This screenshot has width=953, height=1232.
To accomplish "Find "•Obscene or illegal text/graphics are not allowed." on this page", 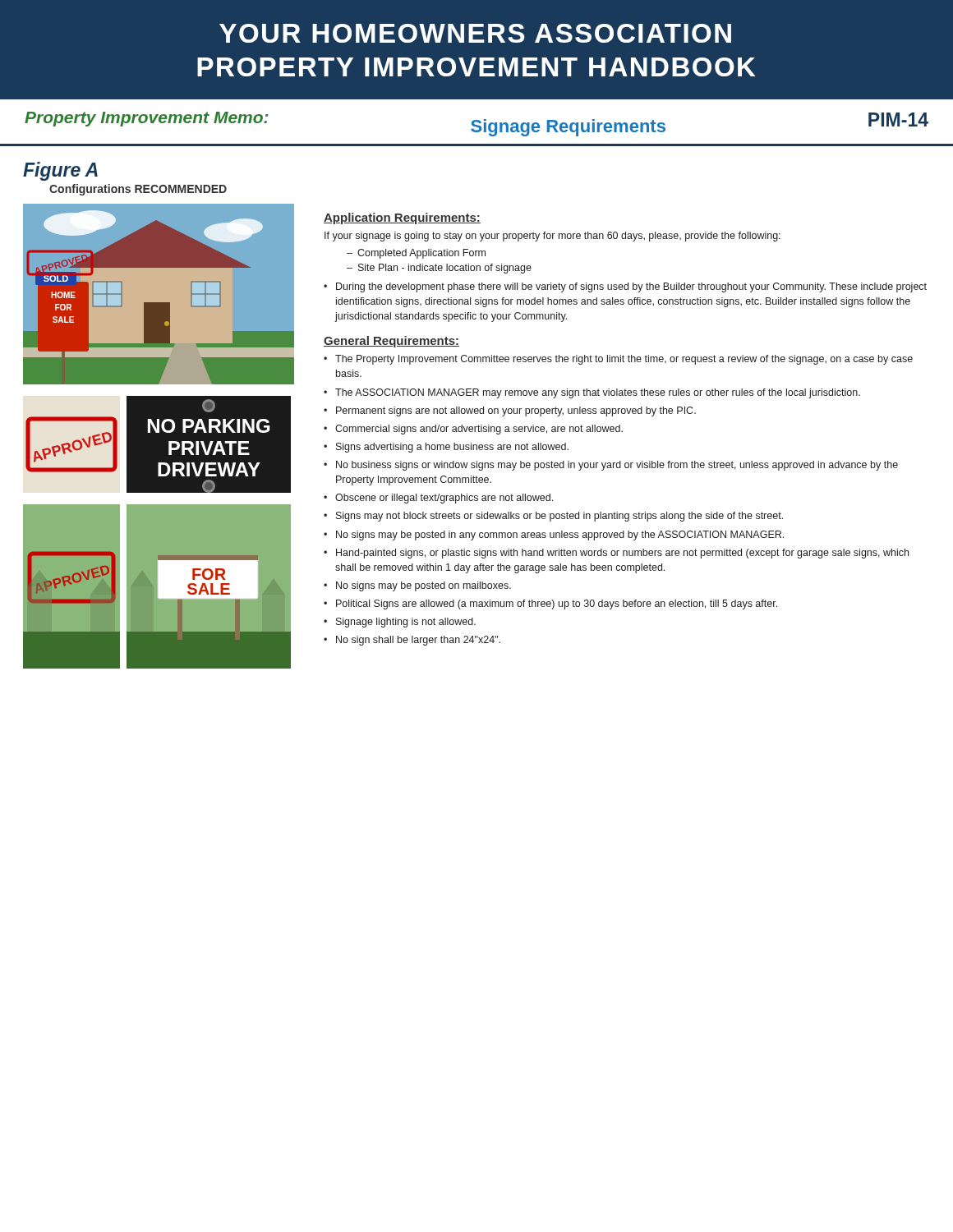I will point(439,498).
